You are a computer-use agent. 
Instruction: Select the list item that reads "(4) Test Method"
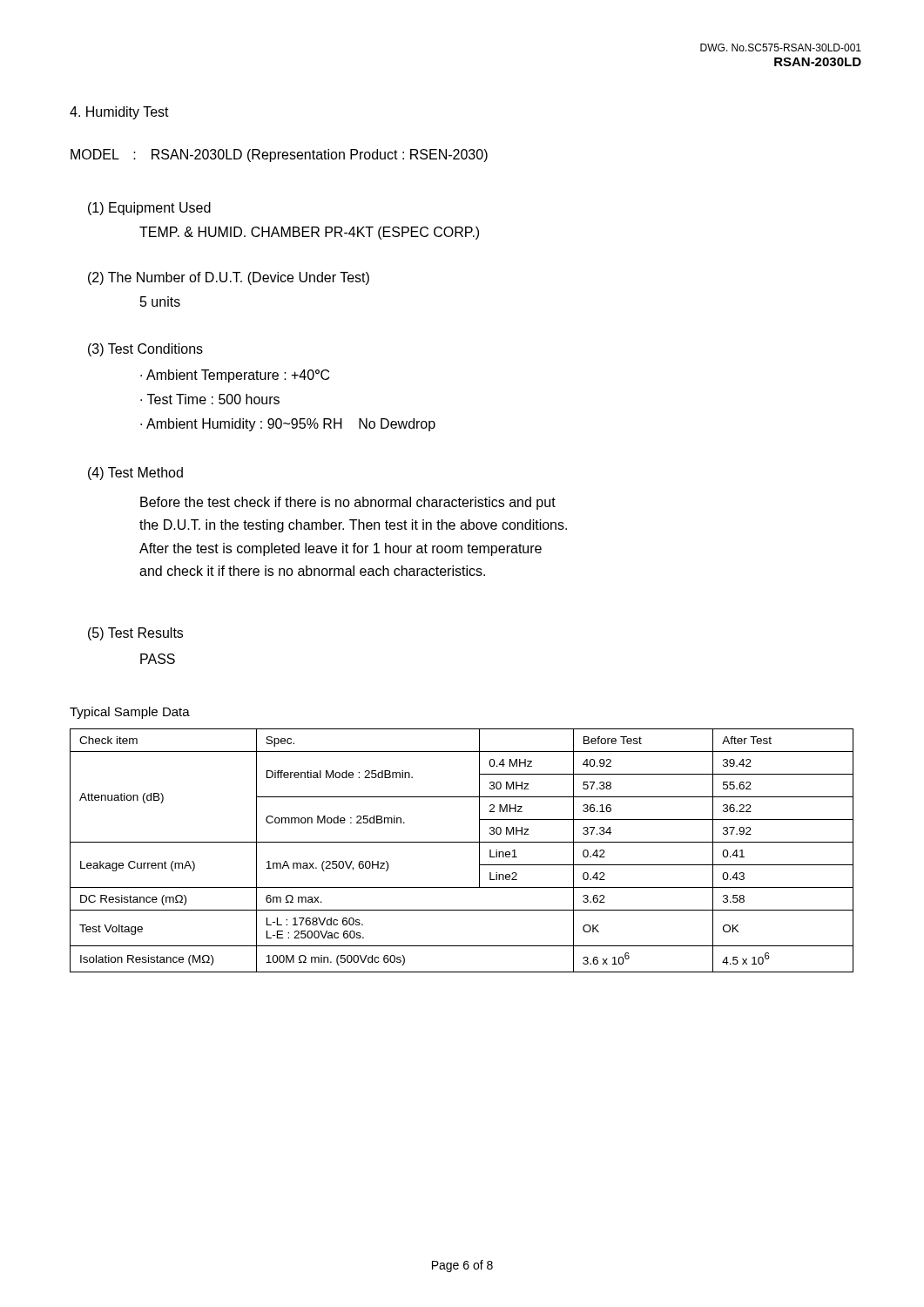[x=135, y=473]
